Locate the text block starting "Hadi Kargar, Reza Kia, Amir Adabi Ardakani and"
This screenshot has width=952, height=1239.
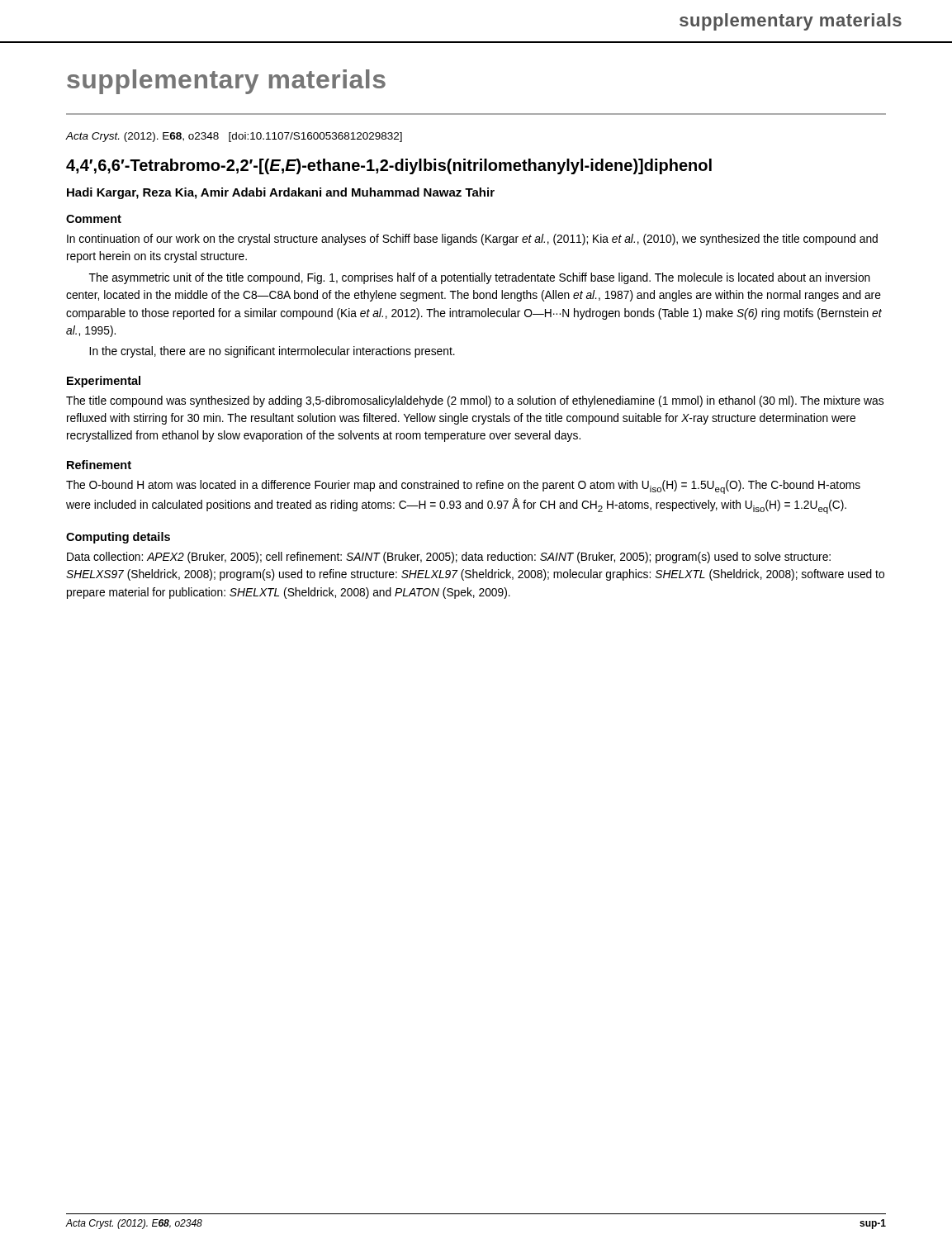[x=280, y=192]
